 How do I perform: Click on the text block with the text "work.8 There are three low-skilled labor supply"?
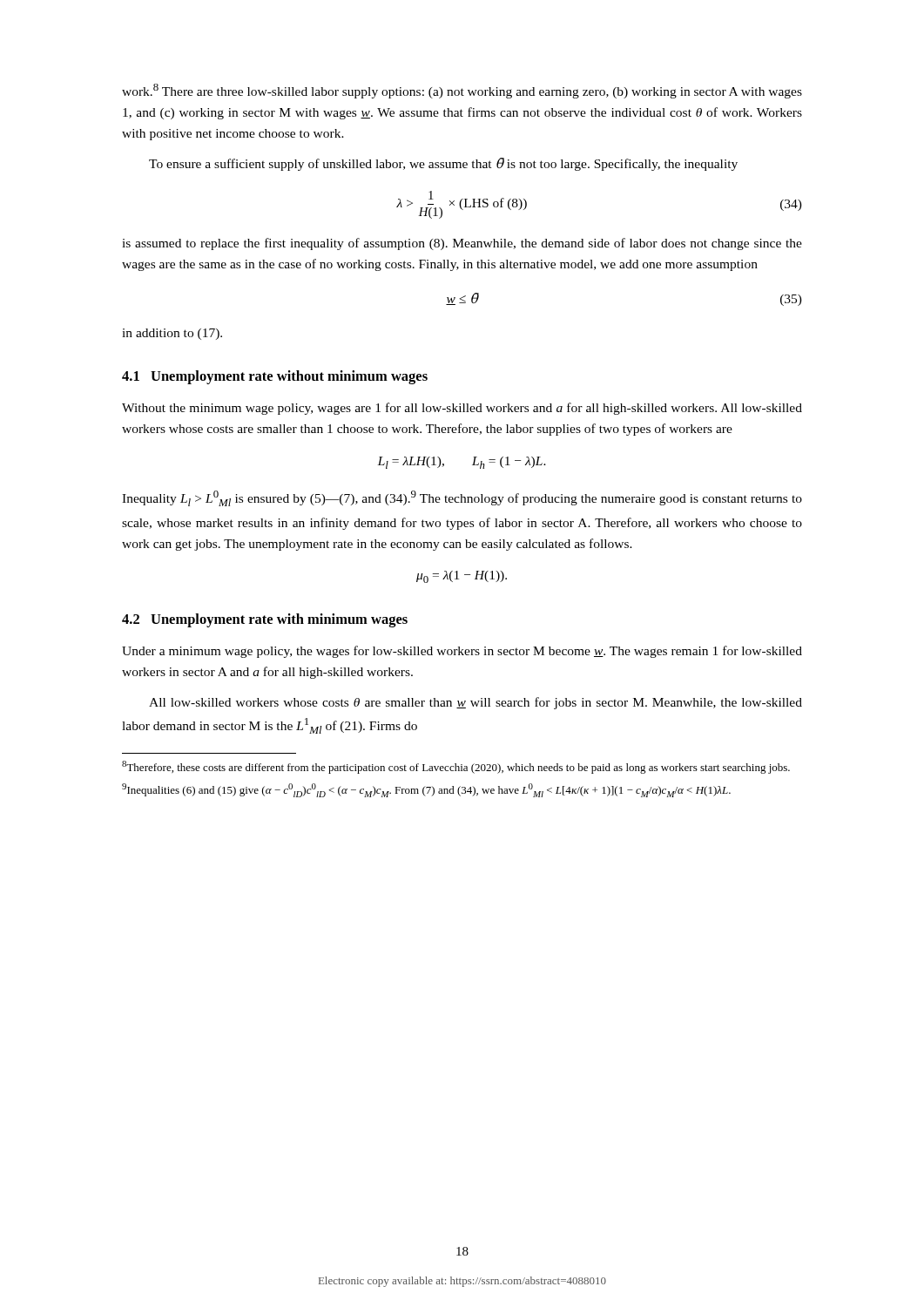[462, 111]
